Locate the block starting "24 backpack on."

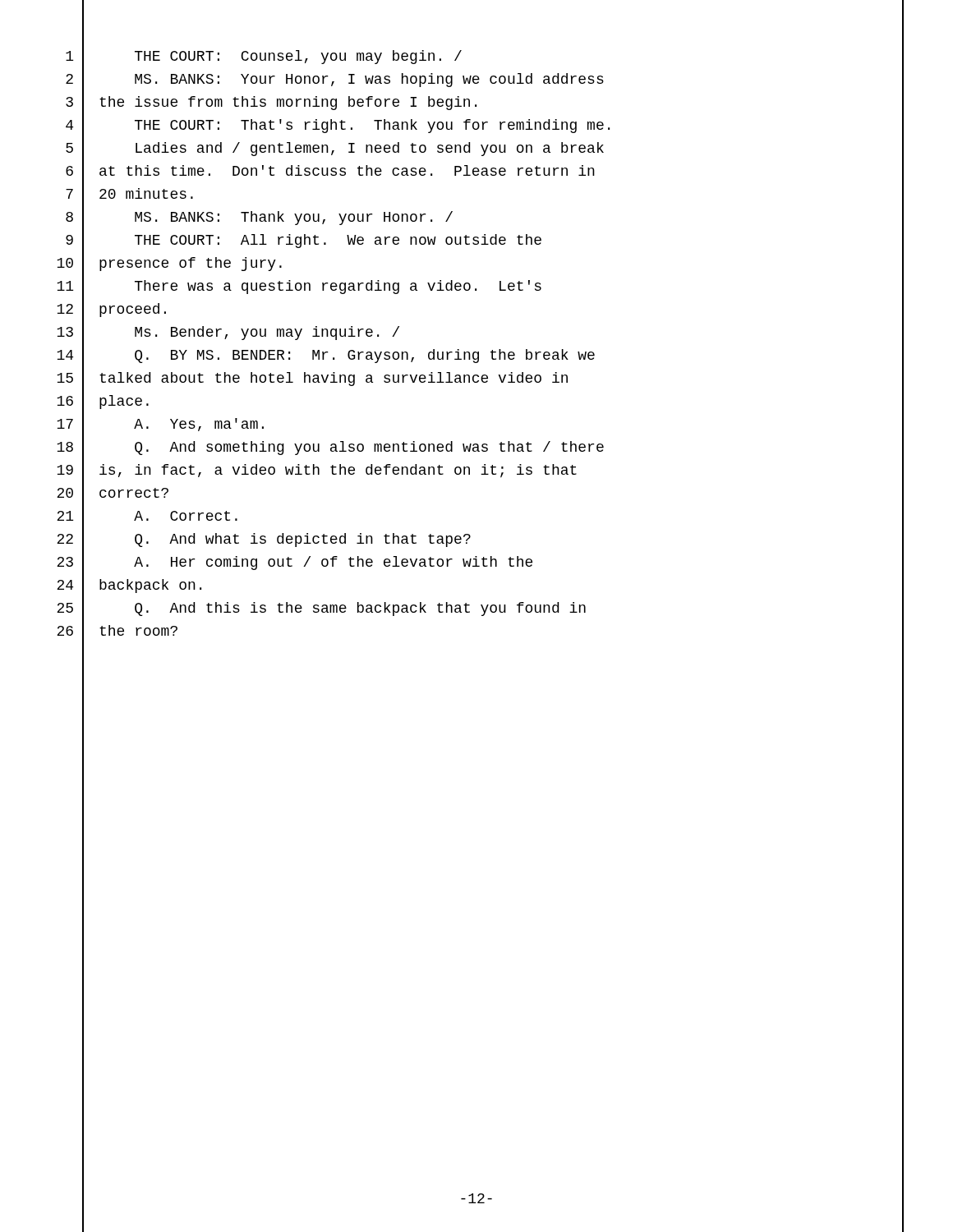[115, 586]
